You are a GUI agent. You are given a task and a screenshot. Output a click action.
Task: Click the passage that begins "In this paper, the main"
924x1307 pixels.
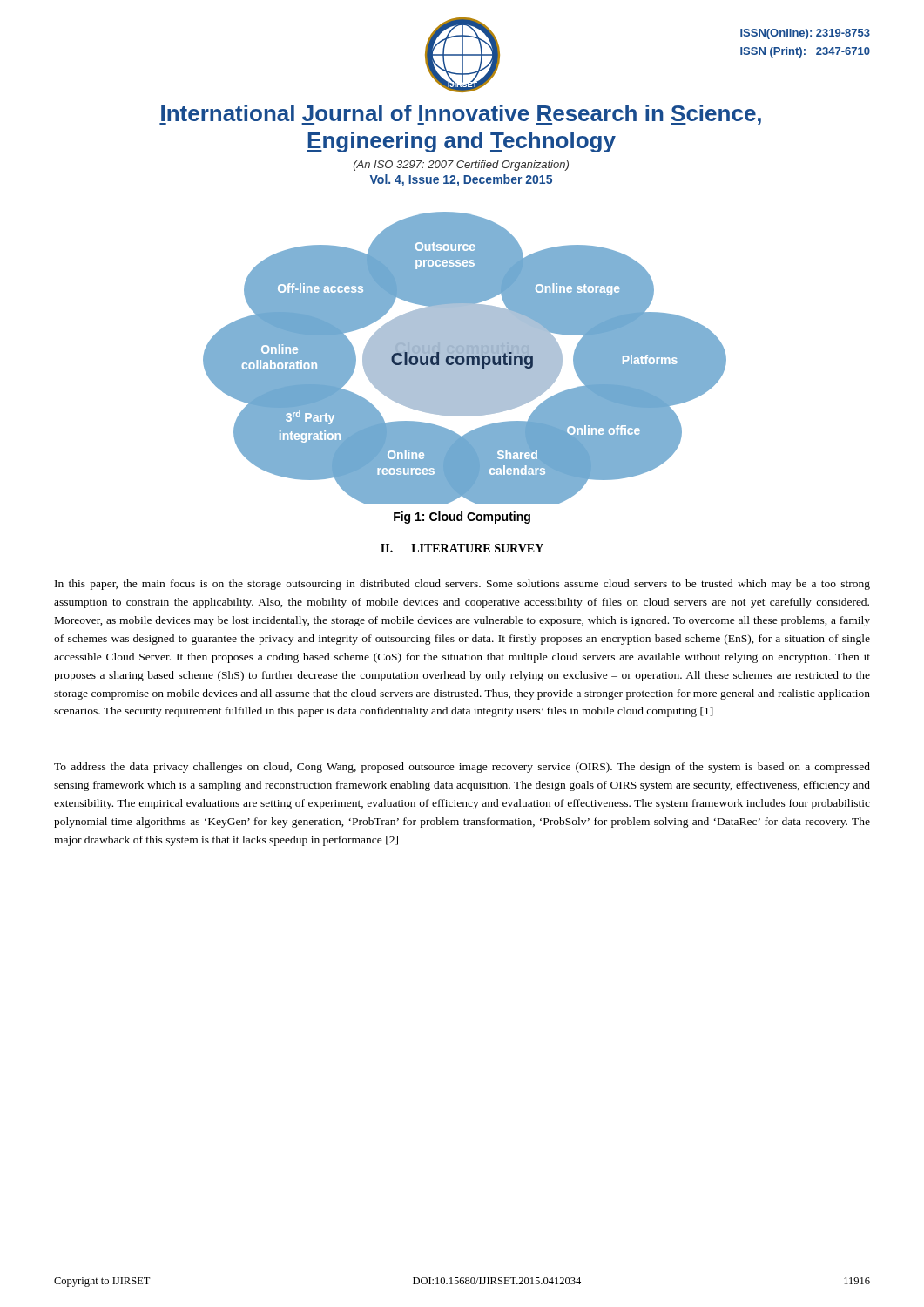(x=462, y=647)
